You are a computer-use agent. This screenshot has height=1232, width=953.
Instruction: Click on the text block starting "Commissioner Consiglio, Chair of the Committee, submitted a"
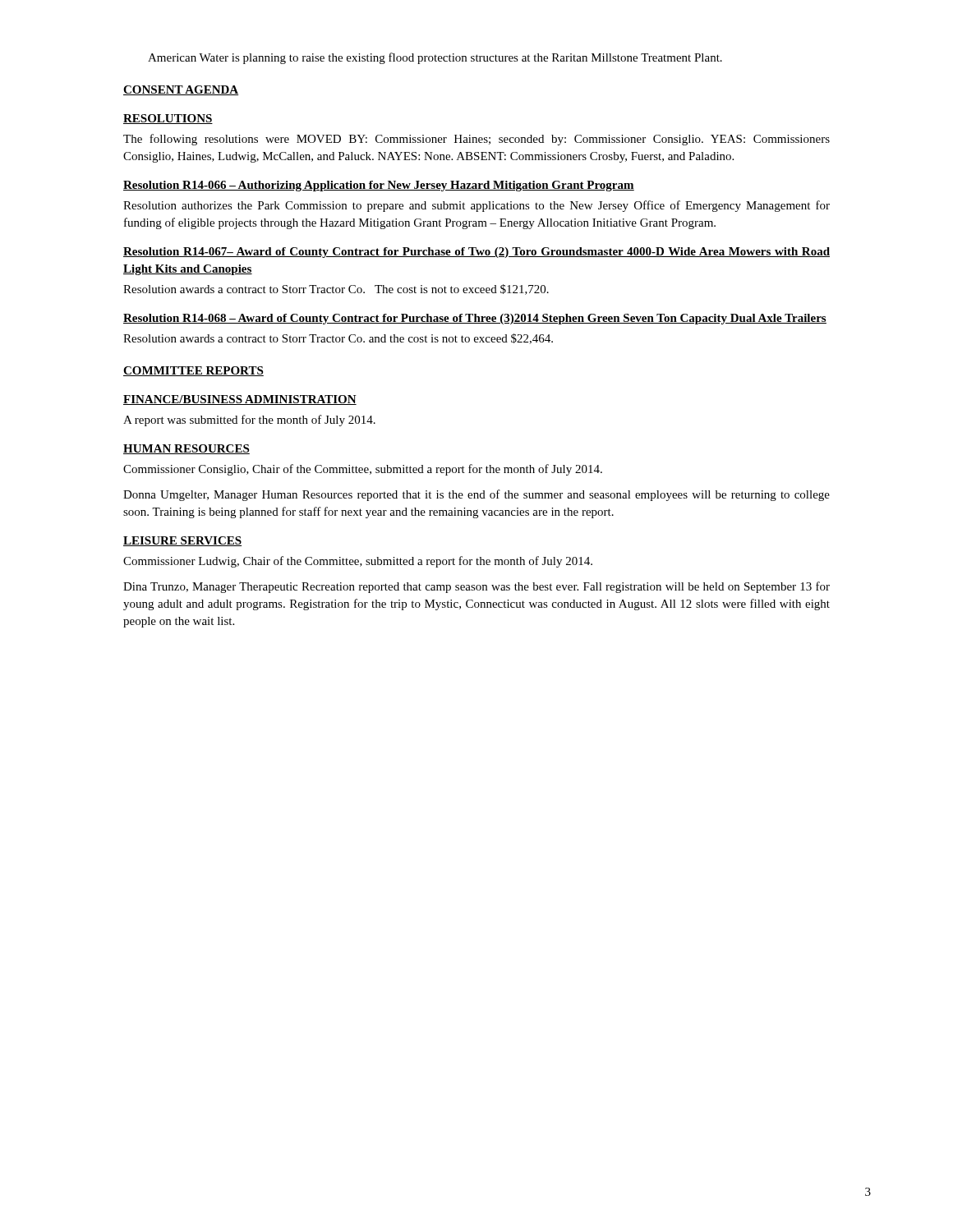coord(476,469)
